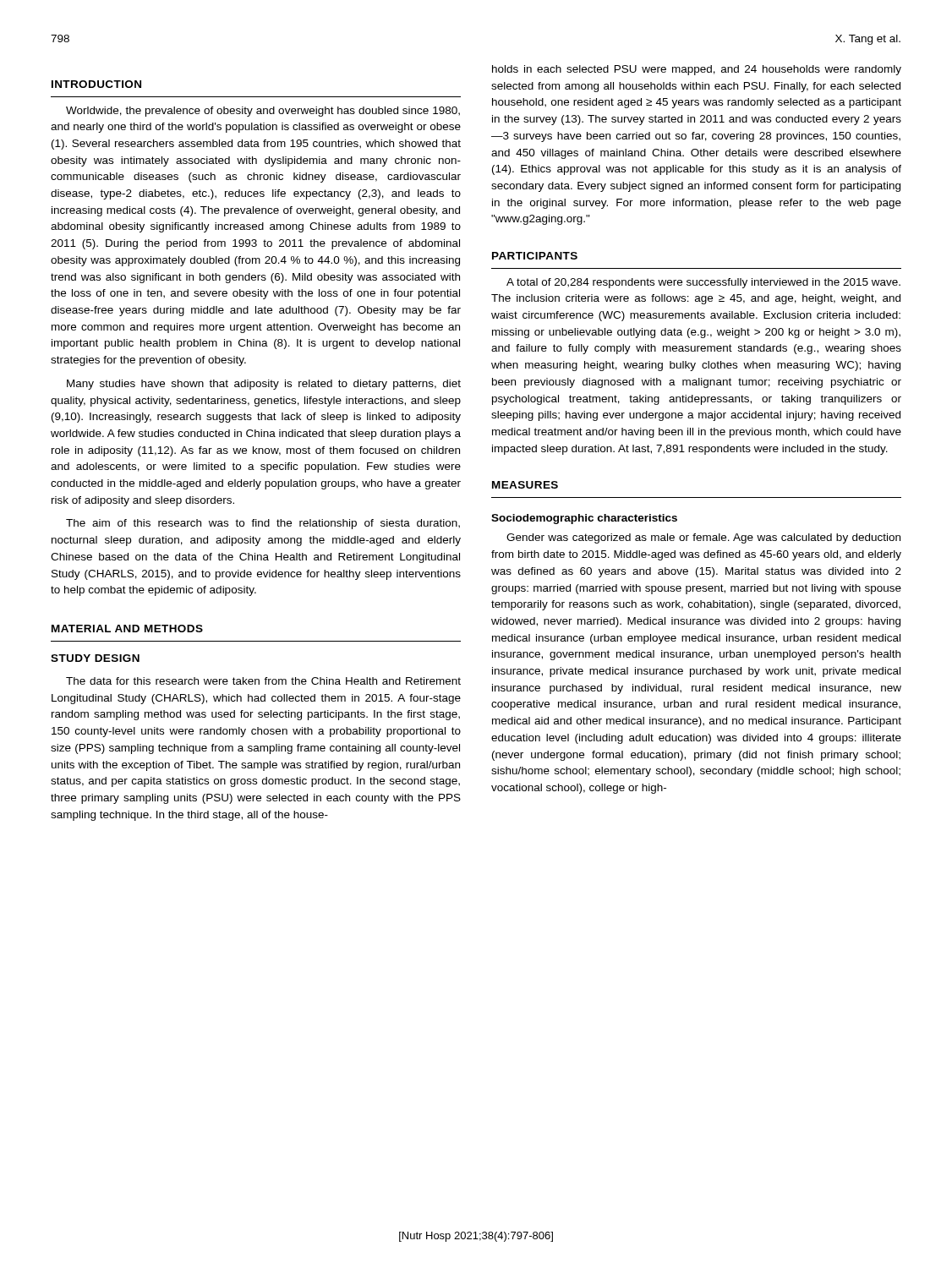
Task: Locate the text "MATERIAL AND METHODS"
Action: (127, 628)
